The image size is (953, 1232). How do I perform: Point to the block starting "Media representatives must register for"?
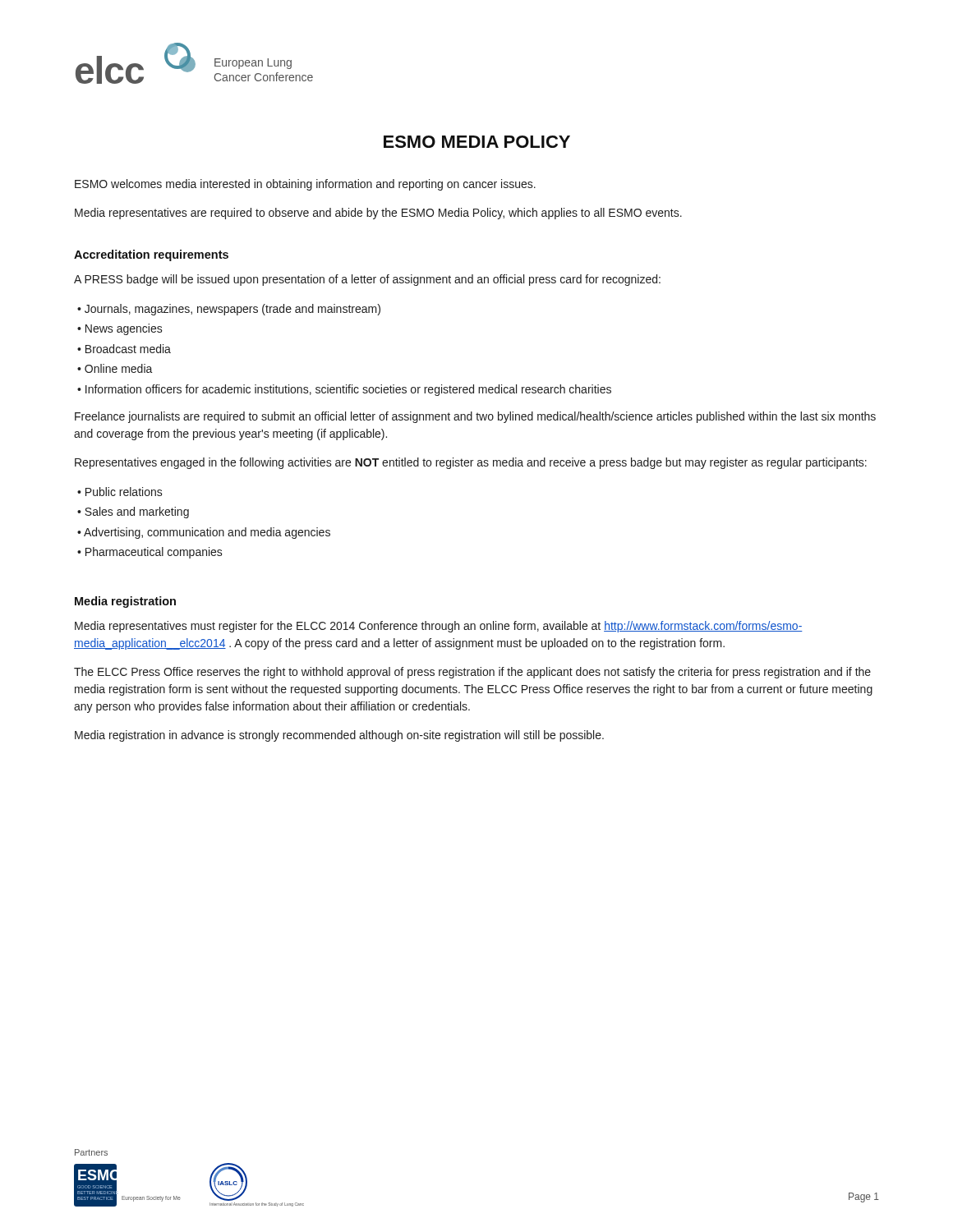pos(438,634)
